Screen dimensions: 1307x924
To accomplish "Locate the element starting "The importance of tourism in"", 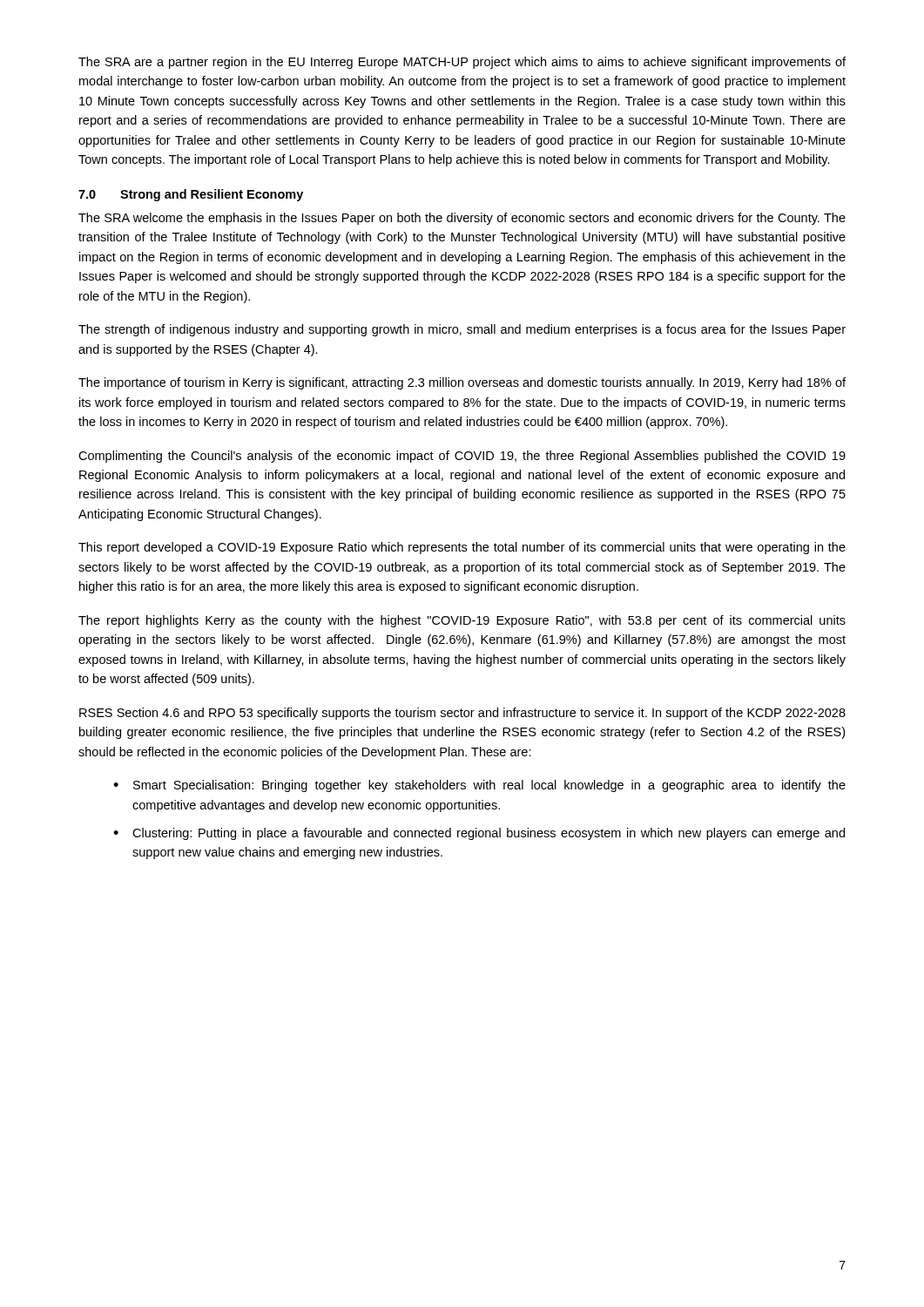I will tap(462, 402).
